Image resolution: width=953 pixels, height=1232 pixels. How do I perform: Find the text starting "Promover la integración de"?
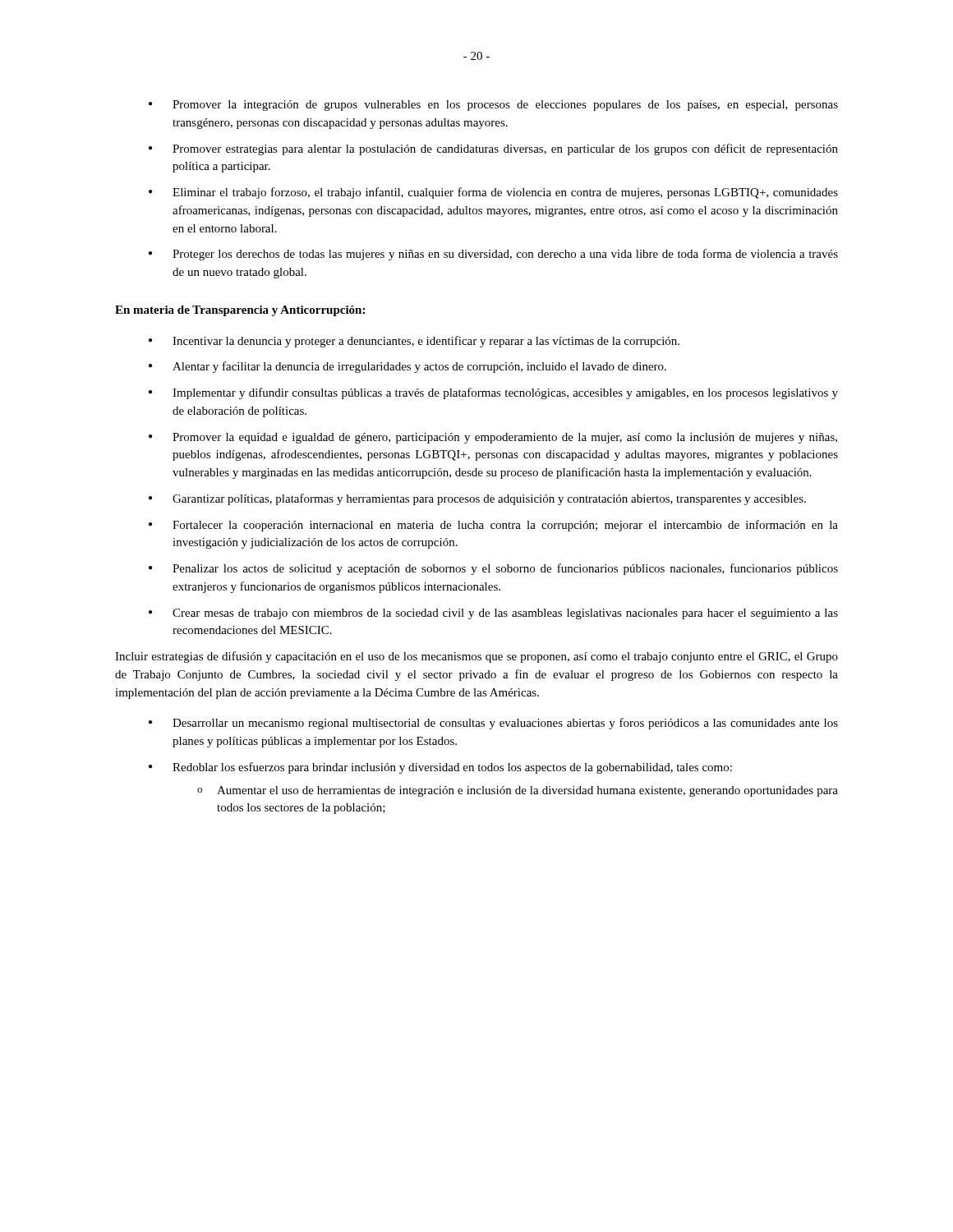pos(505,113)
